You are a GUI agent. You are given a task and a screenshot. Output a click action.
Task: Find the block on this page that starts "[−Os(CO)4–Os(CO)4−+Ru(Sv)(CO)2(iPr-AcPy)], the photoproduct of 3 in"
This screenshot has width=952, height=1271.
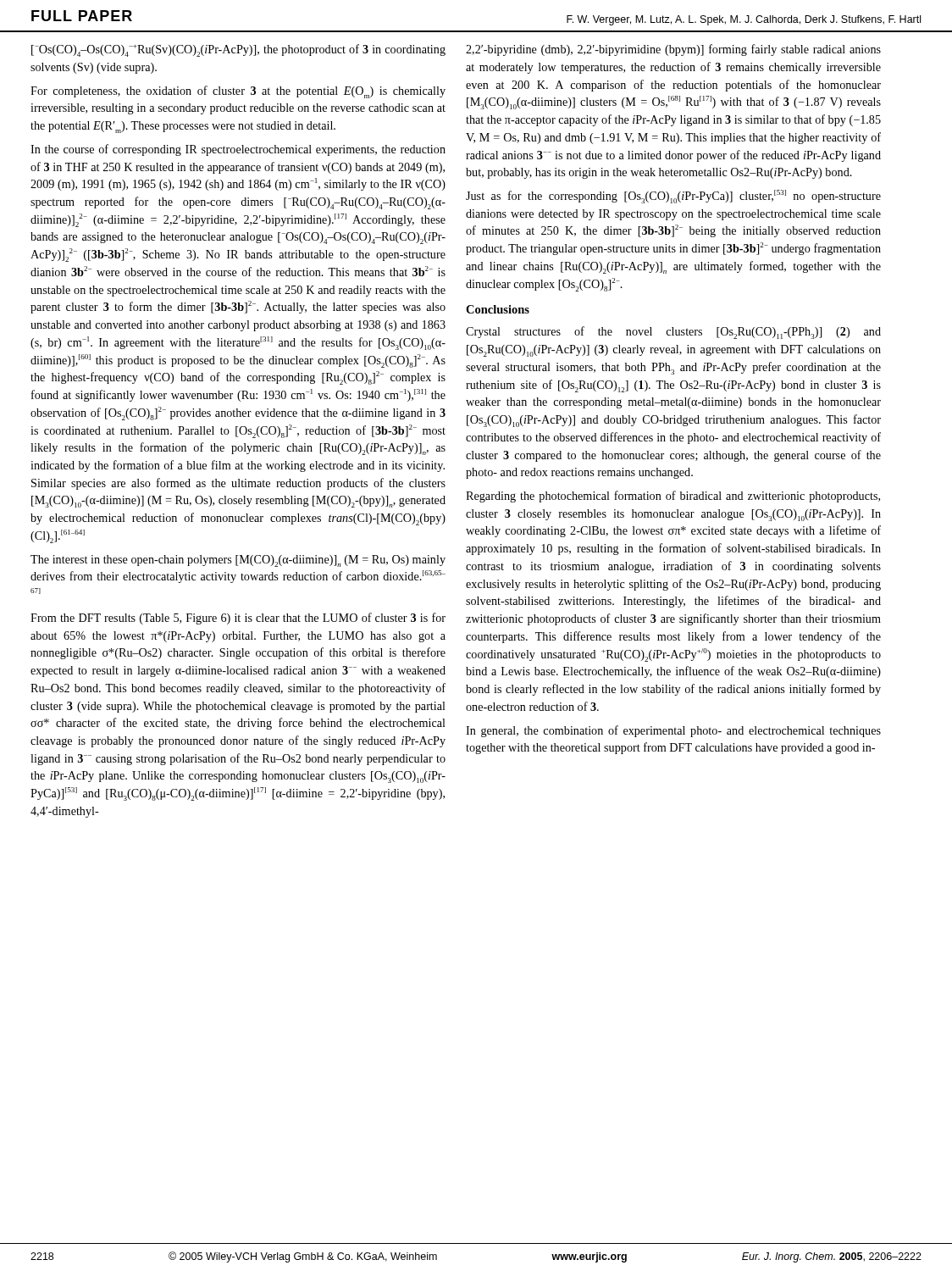click(238, 58)
